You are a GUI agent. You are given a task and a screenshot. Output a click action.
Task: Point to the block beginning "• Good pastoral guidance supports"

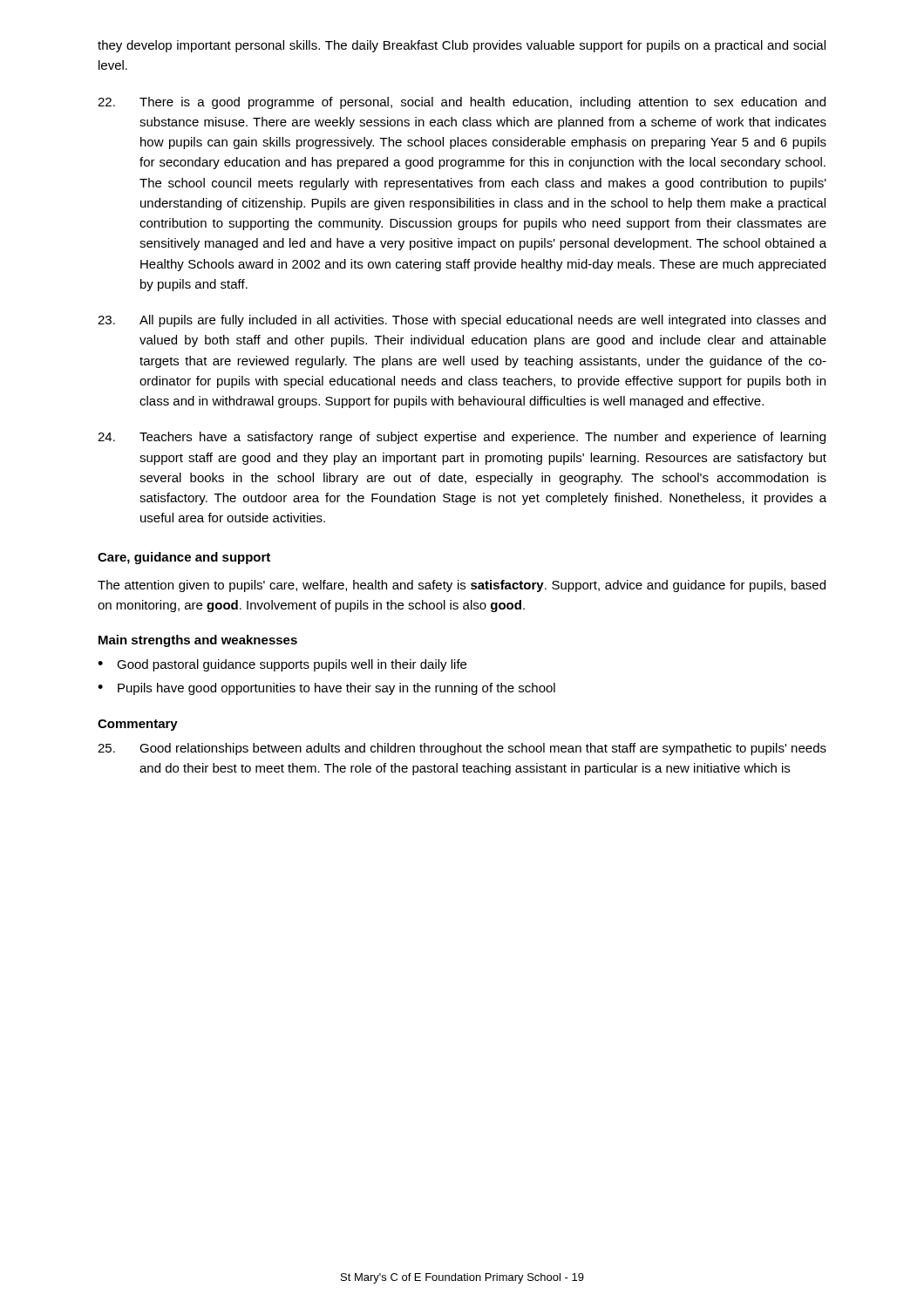pos(462,664)
